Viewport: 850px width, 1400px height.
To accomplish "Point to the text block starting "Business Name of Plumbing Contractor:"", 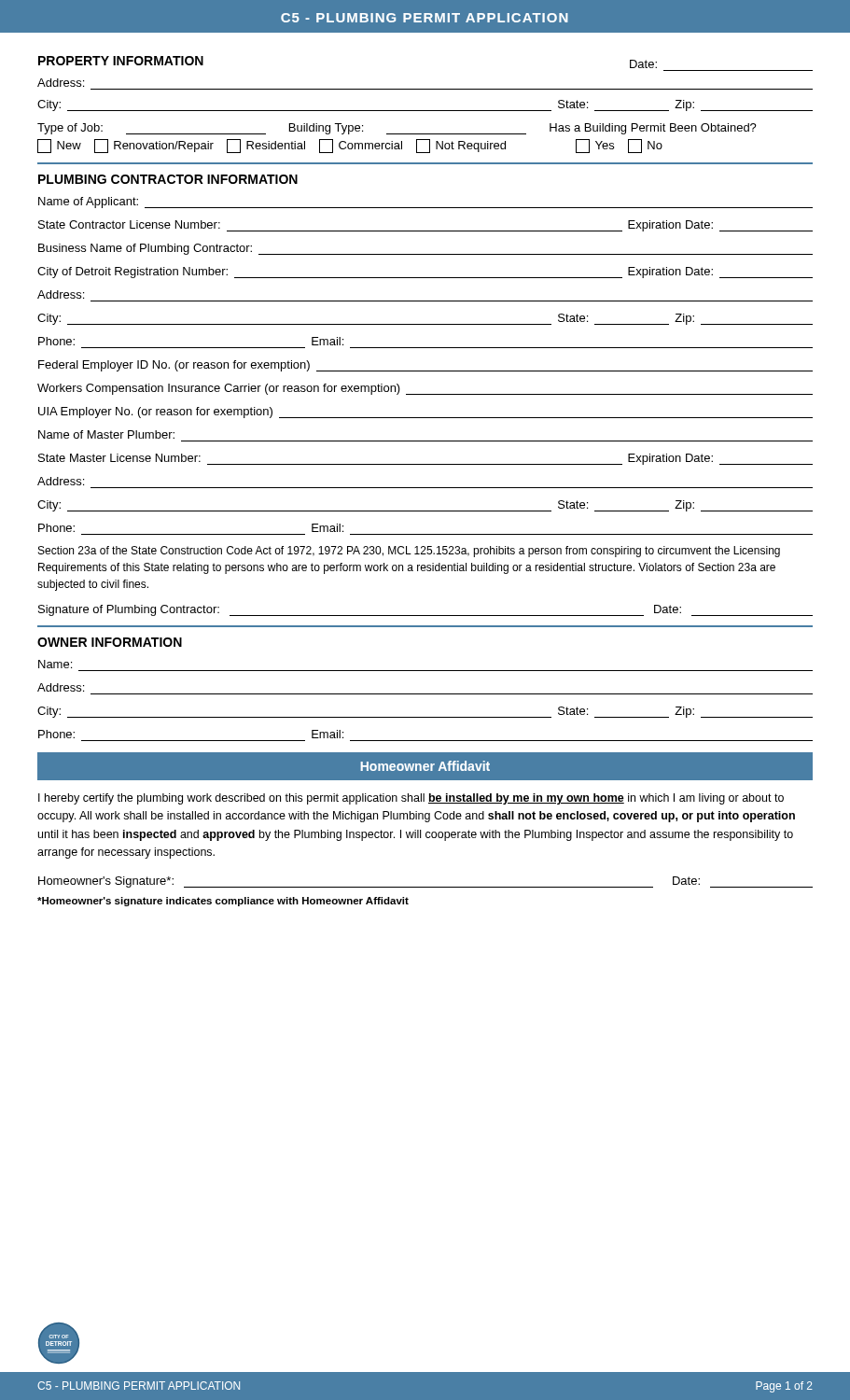I will tap(425, 247).
